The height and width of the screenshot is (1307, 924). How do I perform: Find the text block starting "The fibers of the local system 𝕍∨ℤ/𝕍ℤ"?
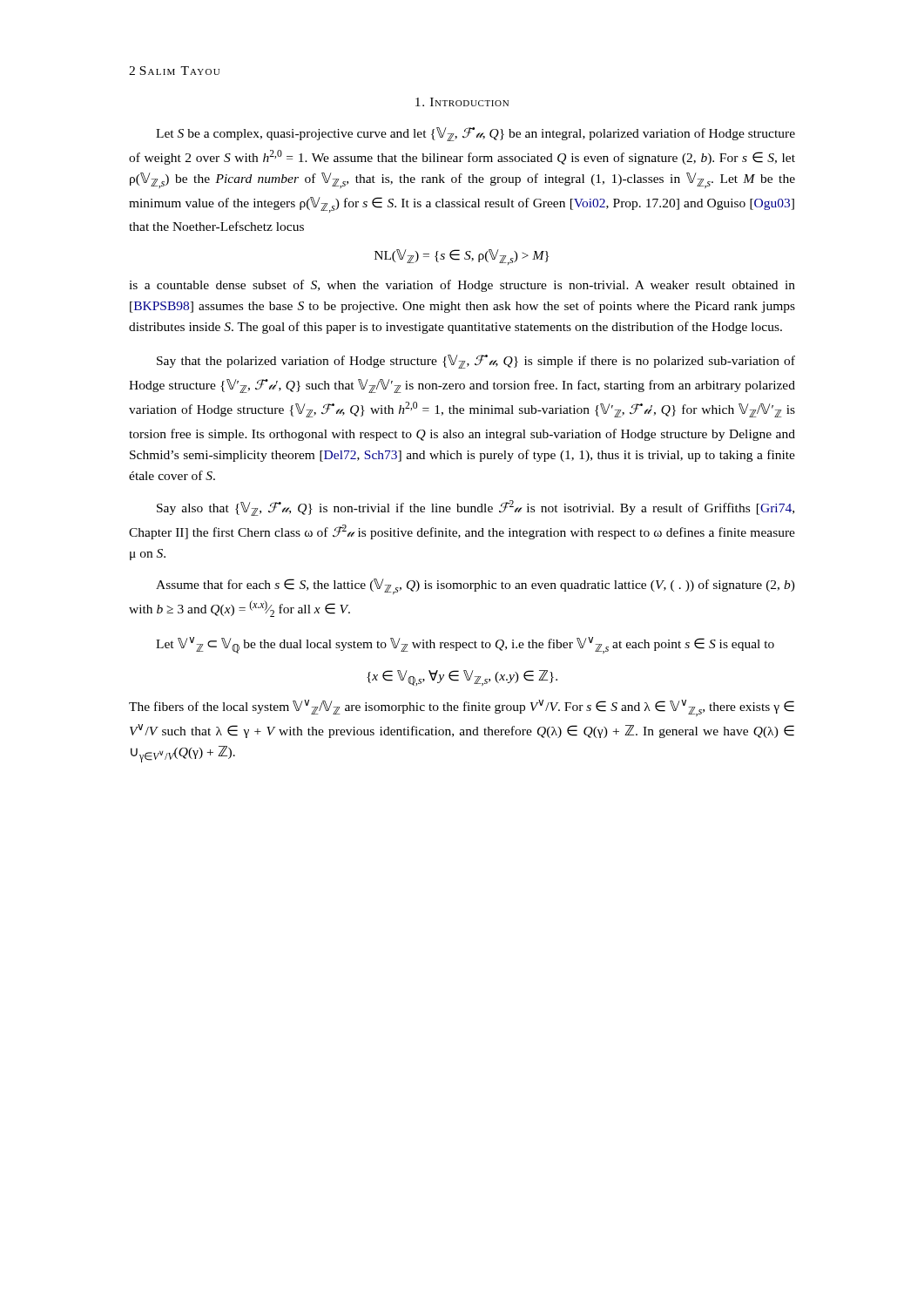[462, 730]
